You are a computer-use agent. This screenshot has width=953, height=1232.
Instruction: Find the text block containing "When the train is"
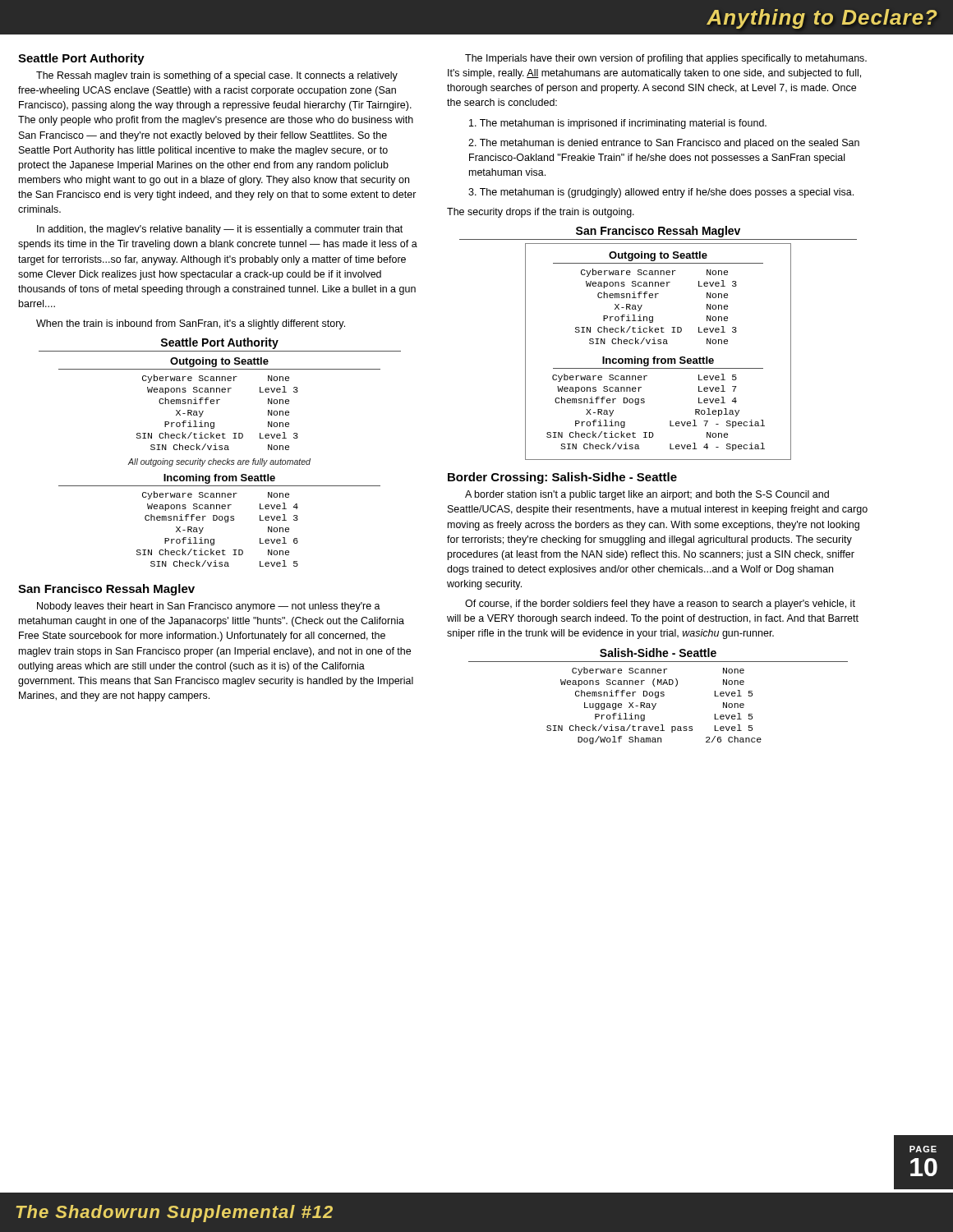(191, 324)
